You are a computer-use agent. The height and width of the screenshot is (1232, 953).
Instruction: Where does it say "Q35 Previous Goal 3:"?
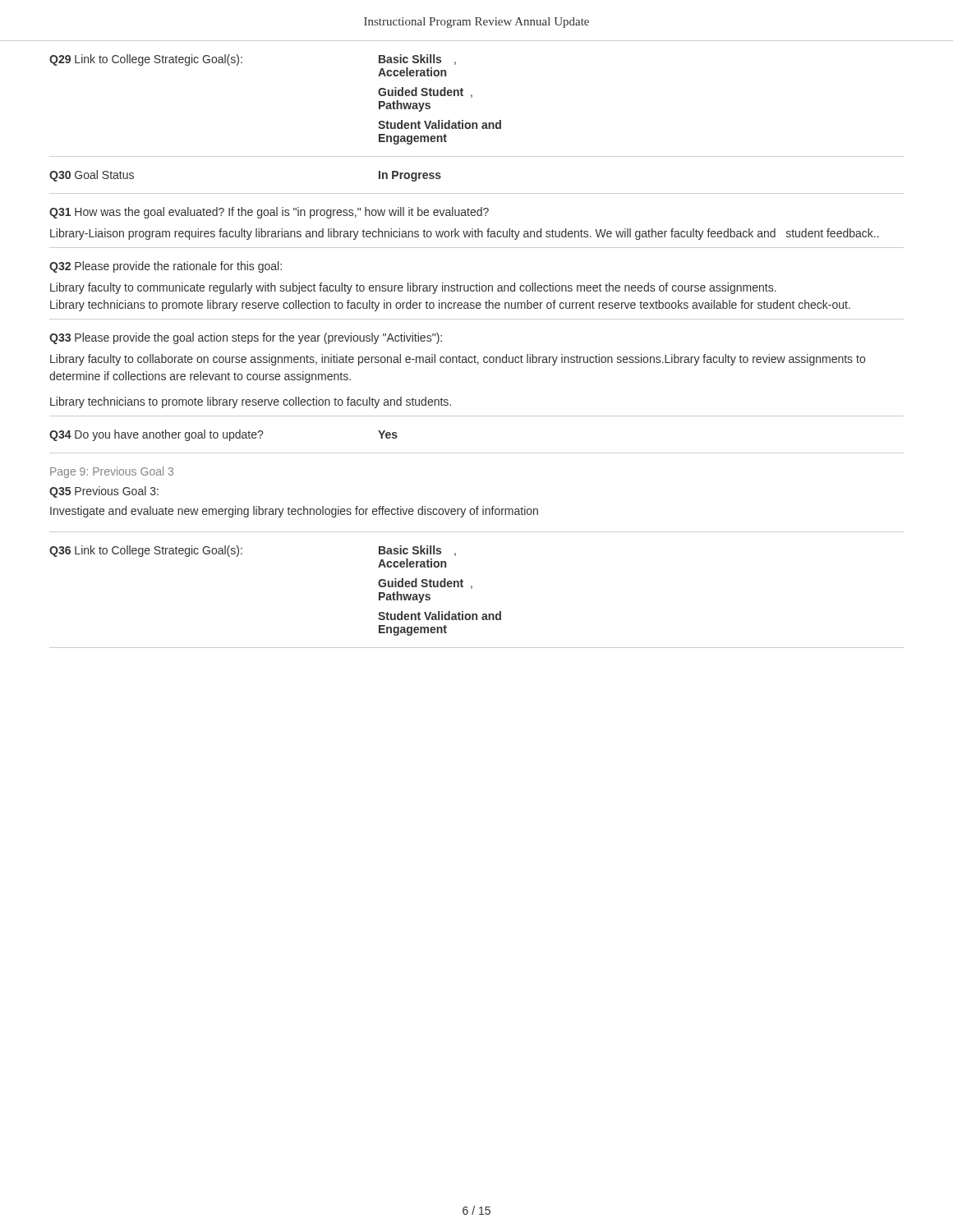[104, 491]
